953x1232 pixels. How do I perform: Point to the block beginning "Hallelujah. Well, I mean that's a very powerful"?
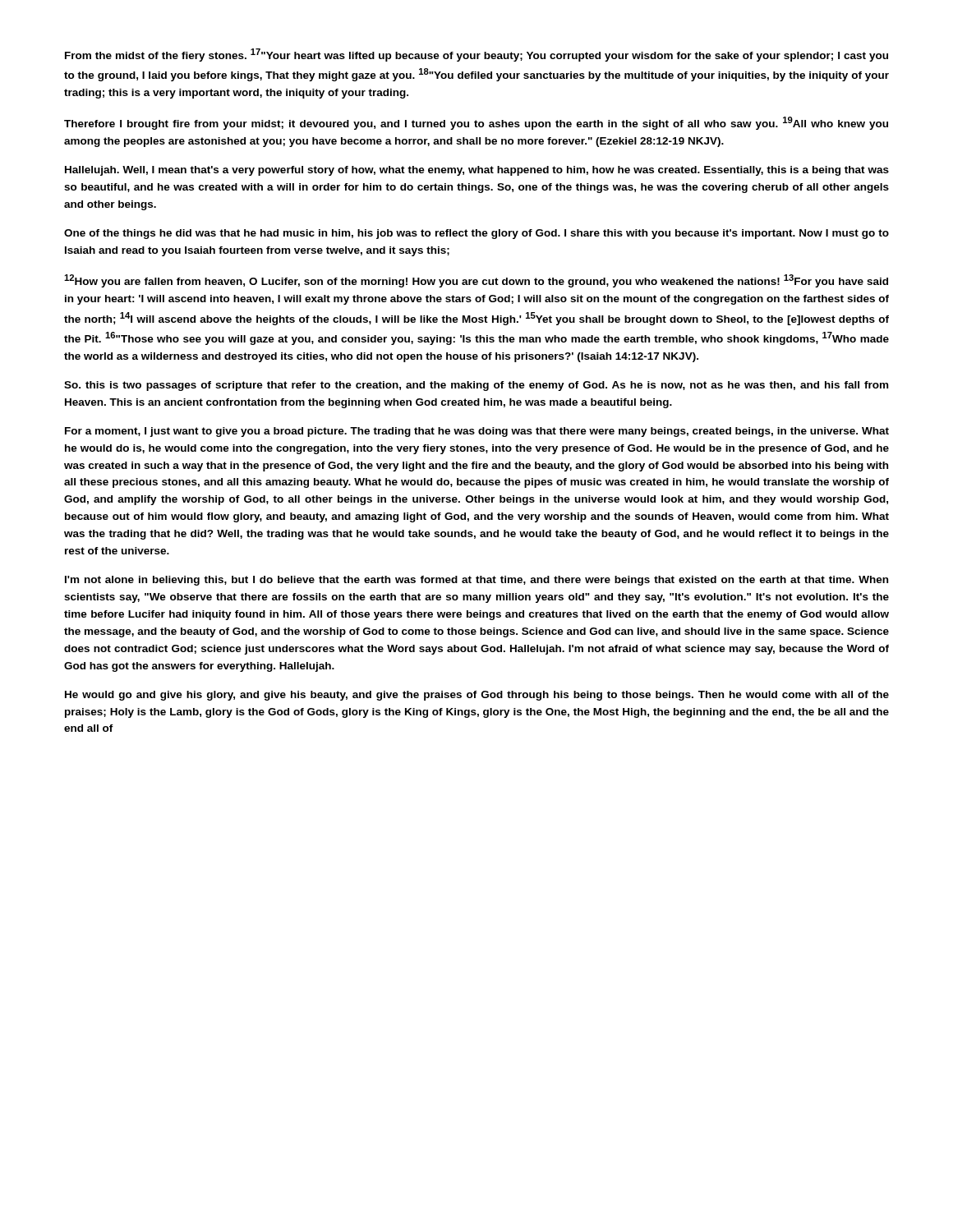tap(476, 187)
